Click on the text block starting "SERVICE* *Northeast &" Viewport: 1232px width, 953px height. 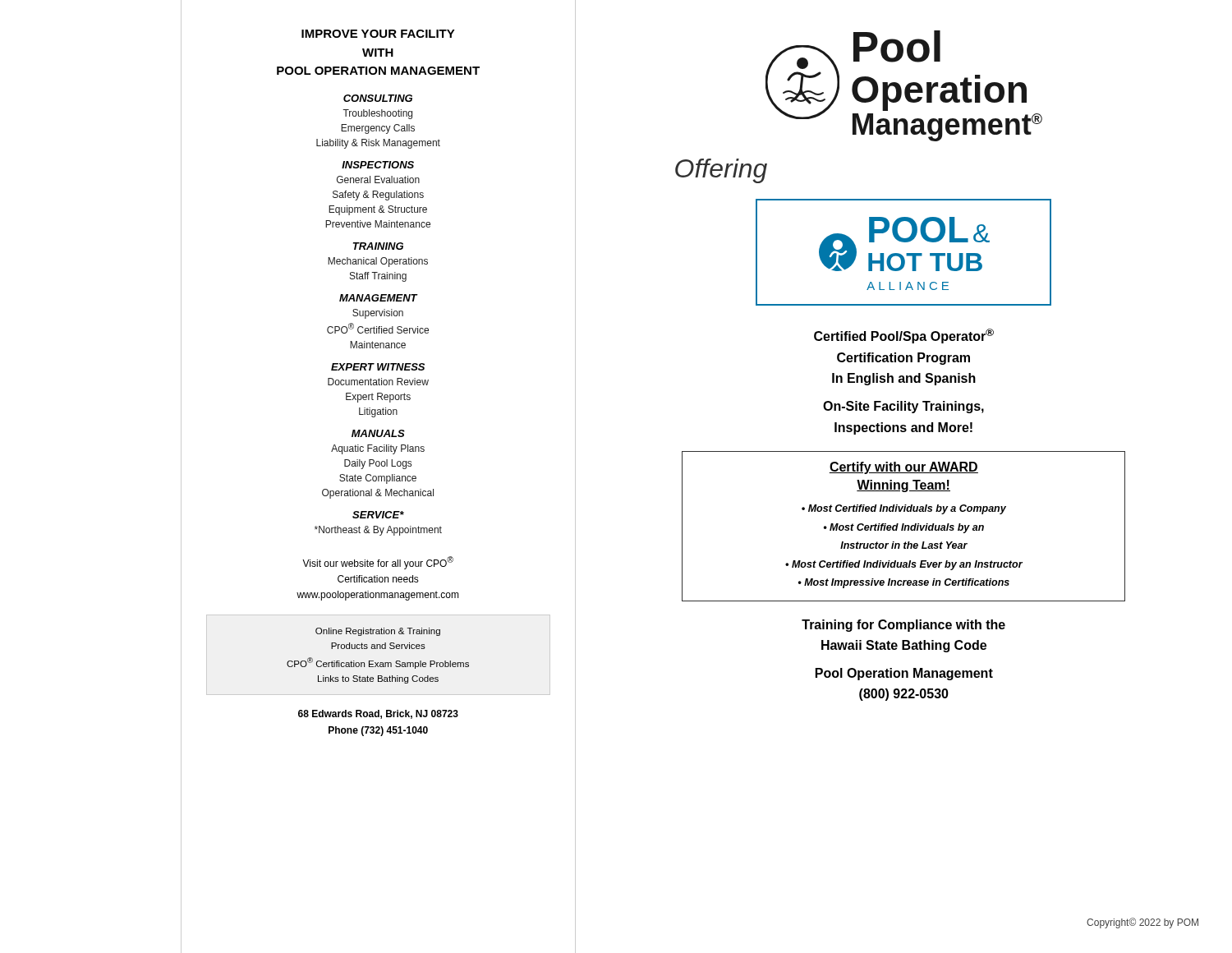[x=378, y=523]
